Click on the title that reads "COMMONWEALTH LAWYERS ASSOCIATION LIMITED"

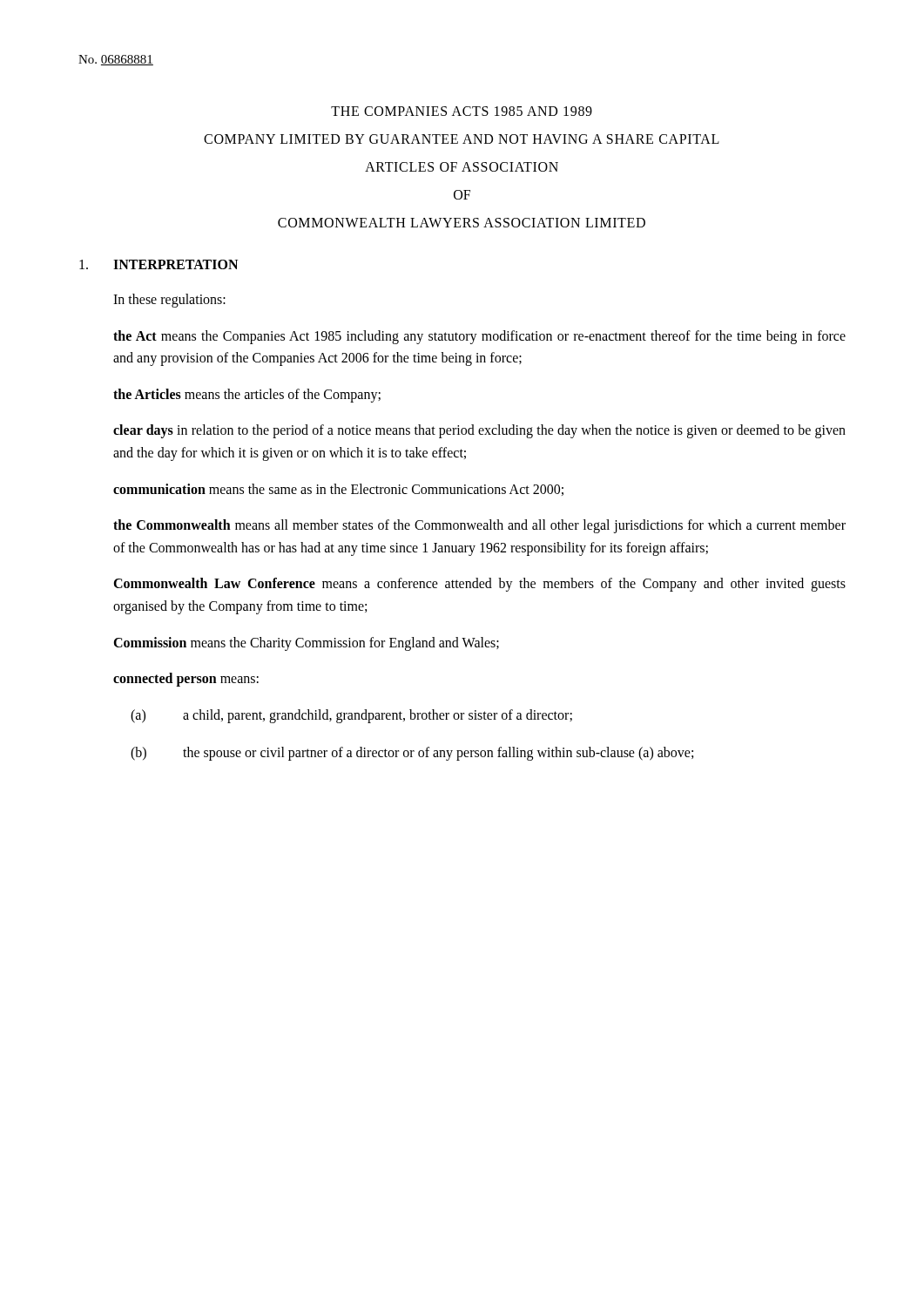462,223
